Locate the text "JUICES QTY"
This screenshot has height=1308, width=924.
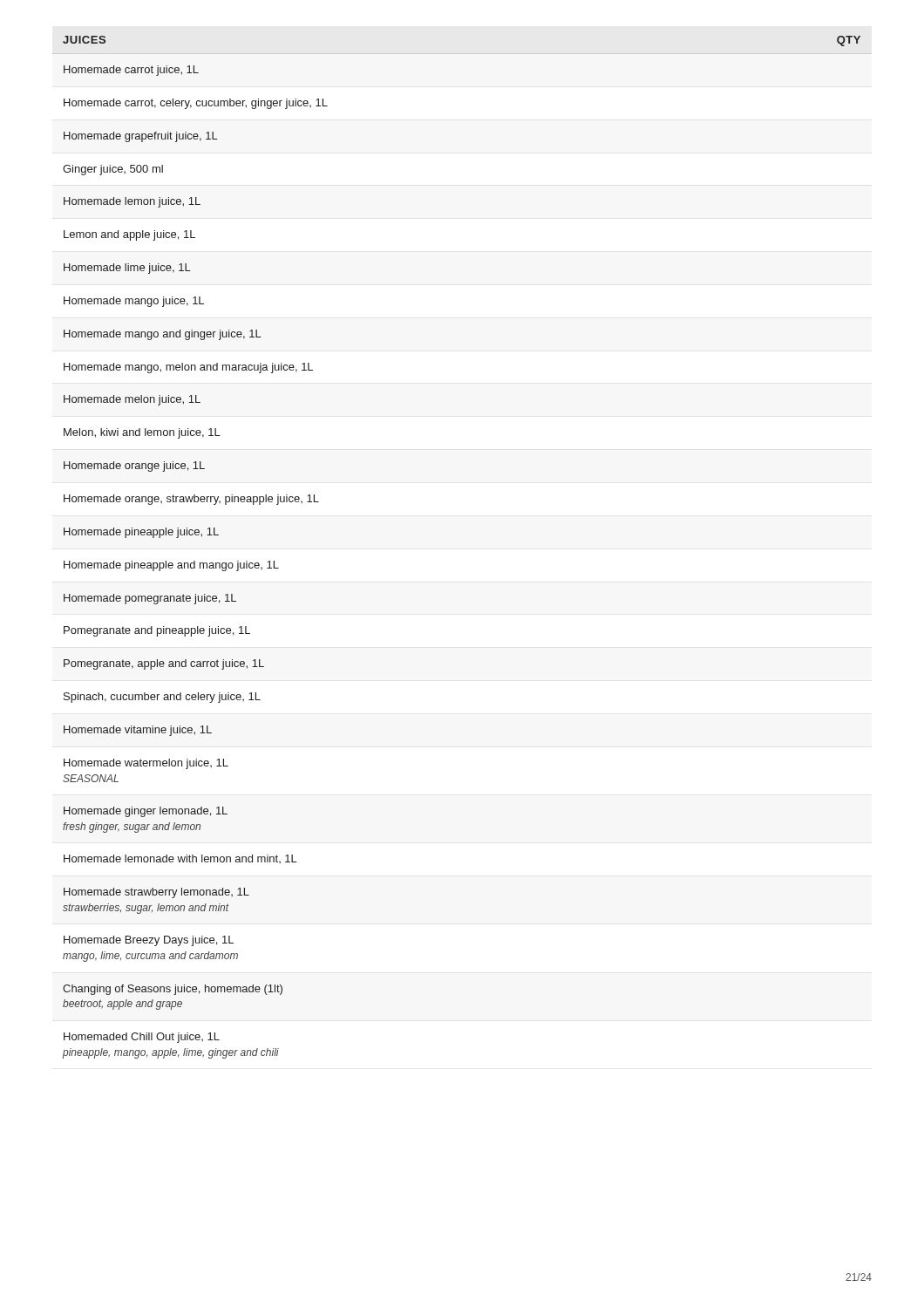pyautogui.click(x=86, y=42)
